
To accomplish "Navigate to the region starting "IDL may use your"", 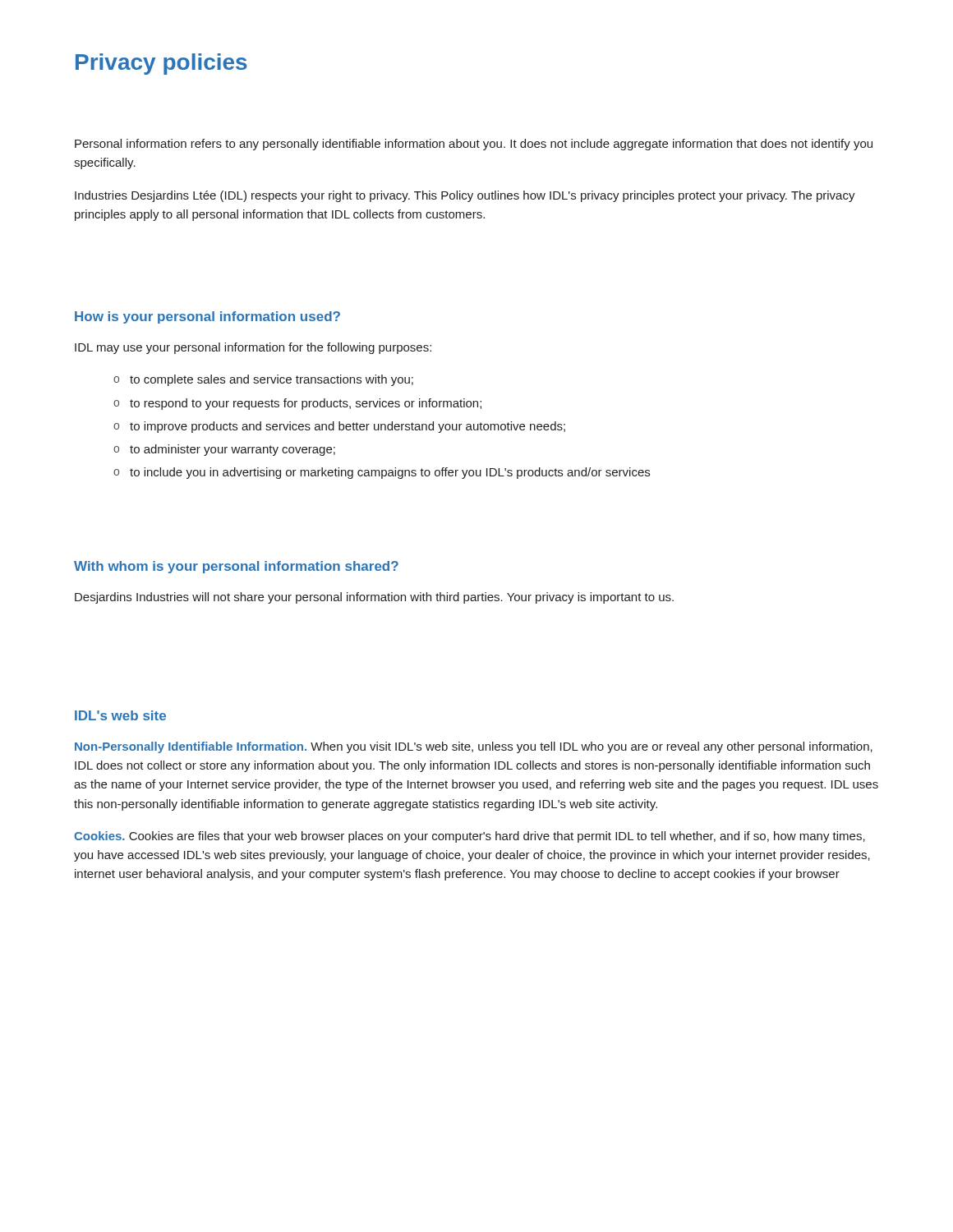I will click(x=253, y=348).
